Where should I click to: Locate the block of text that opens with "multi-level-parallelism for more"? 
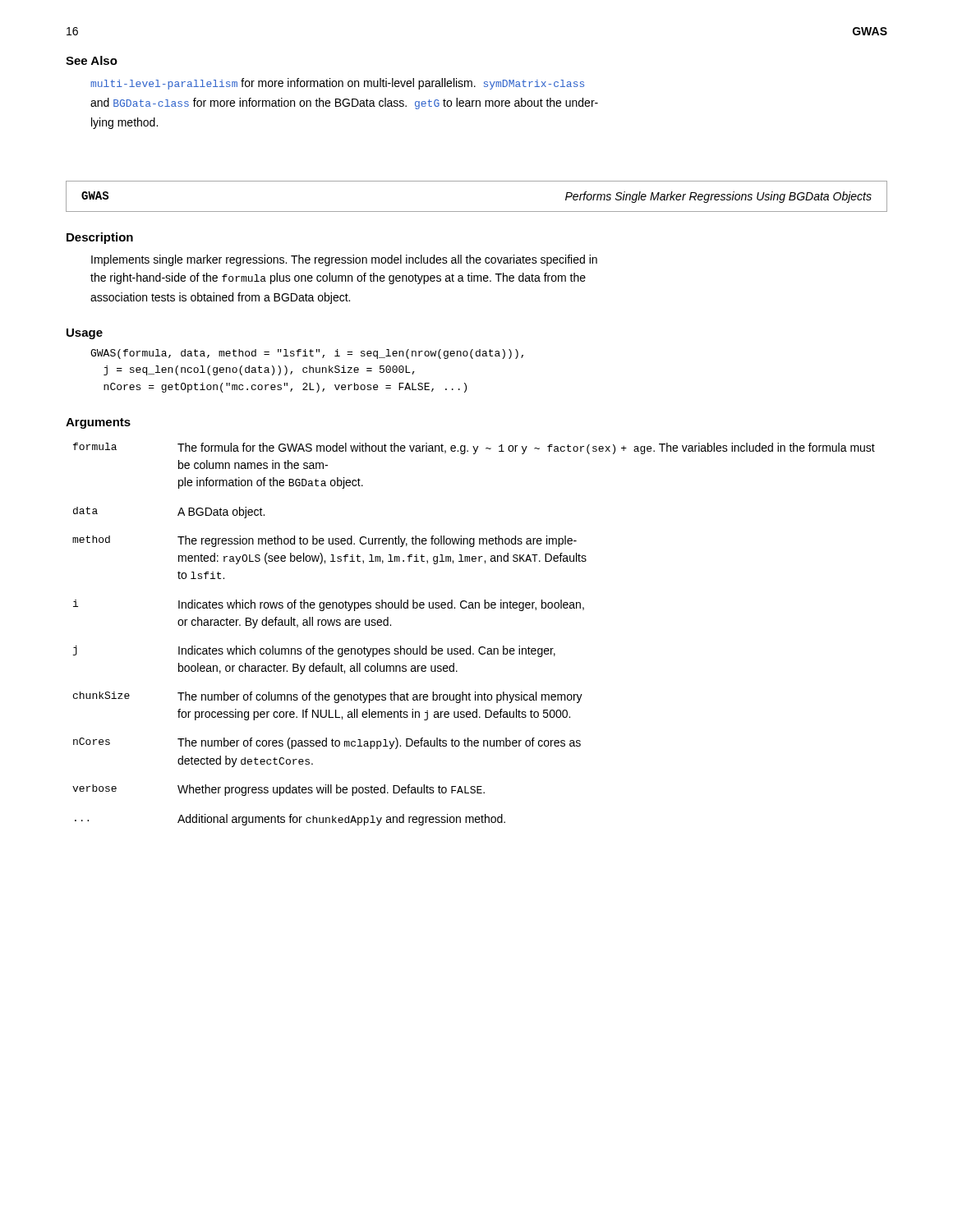344,103
